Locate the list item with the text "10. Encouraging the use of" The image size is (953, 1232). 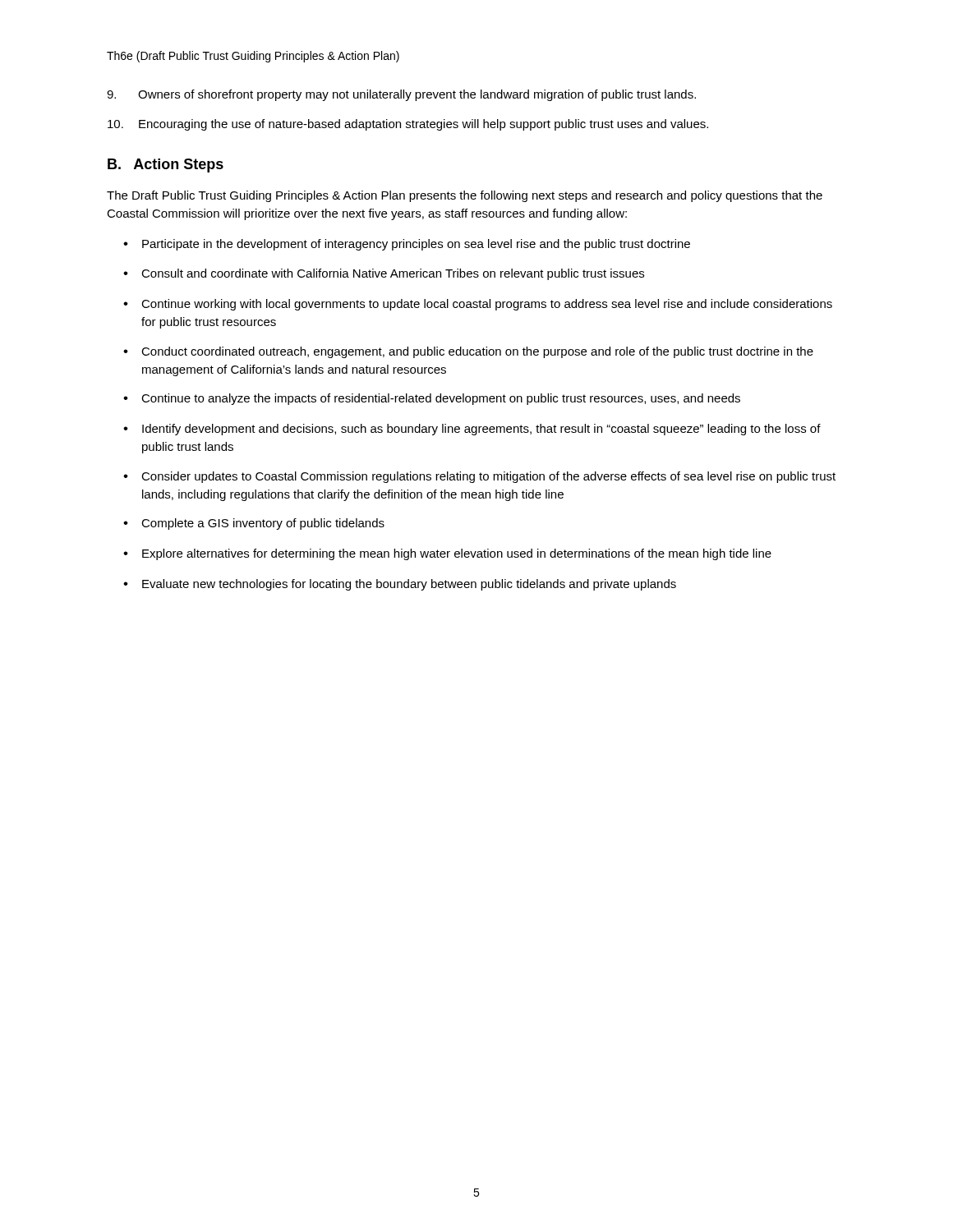[x=408, y=124]
